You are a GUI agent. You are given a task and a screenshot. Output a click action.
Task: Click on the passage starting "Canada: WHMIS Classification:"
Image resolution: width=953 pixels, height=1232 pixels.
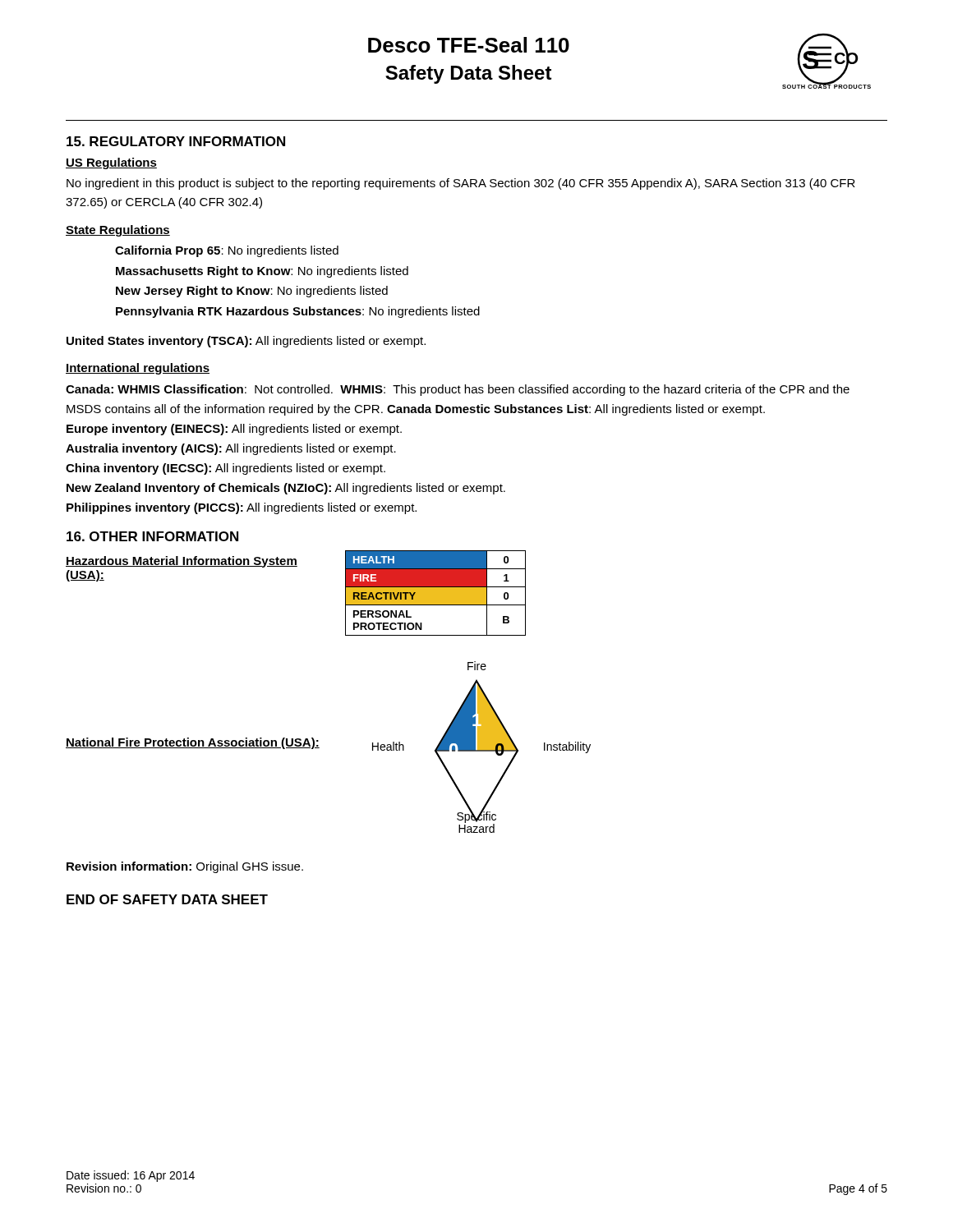click(458, 390)
